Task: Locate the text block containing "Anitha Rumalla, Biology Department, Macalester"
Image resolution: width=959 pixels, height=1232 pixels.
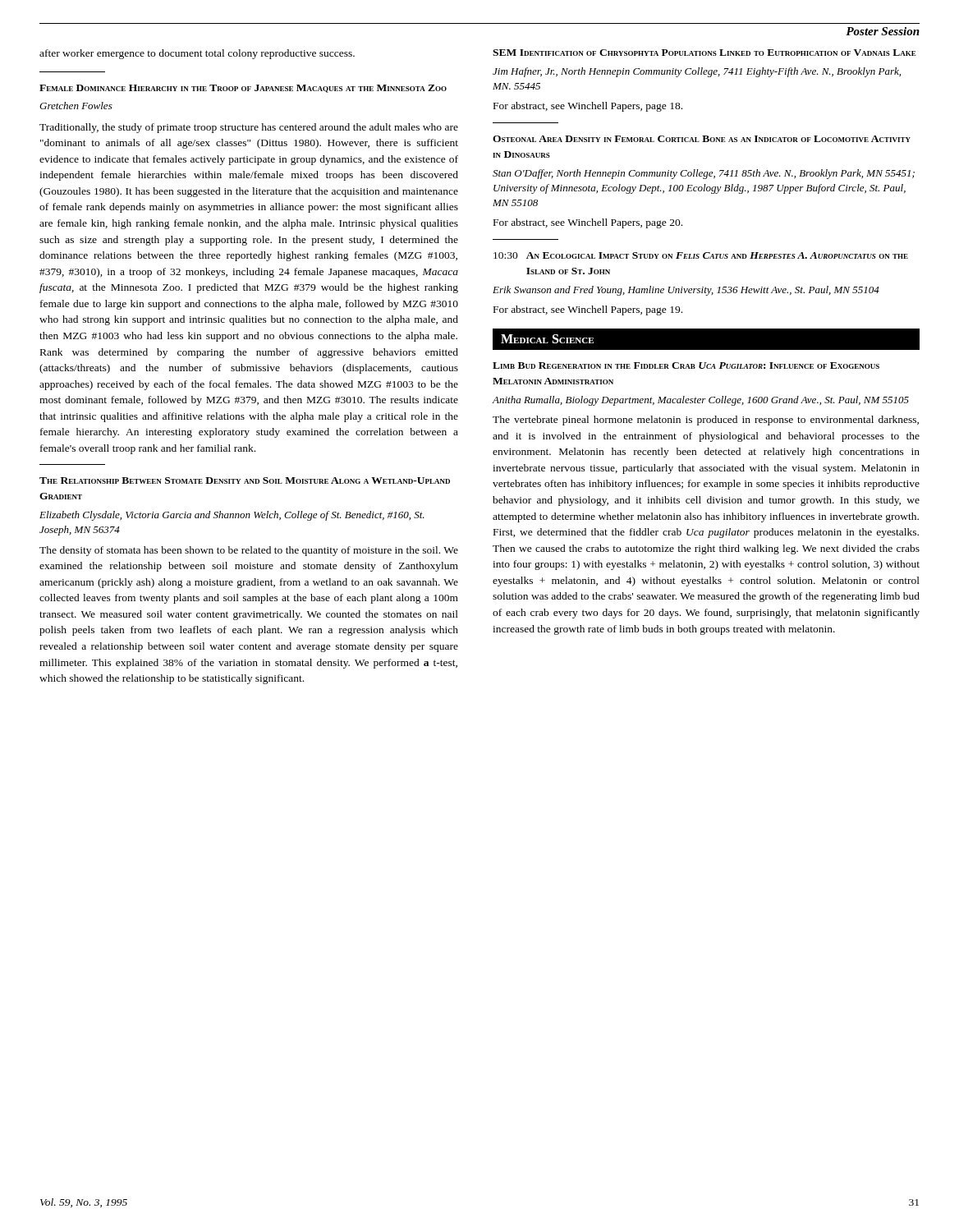Action: click(x=701, y=400)
